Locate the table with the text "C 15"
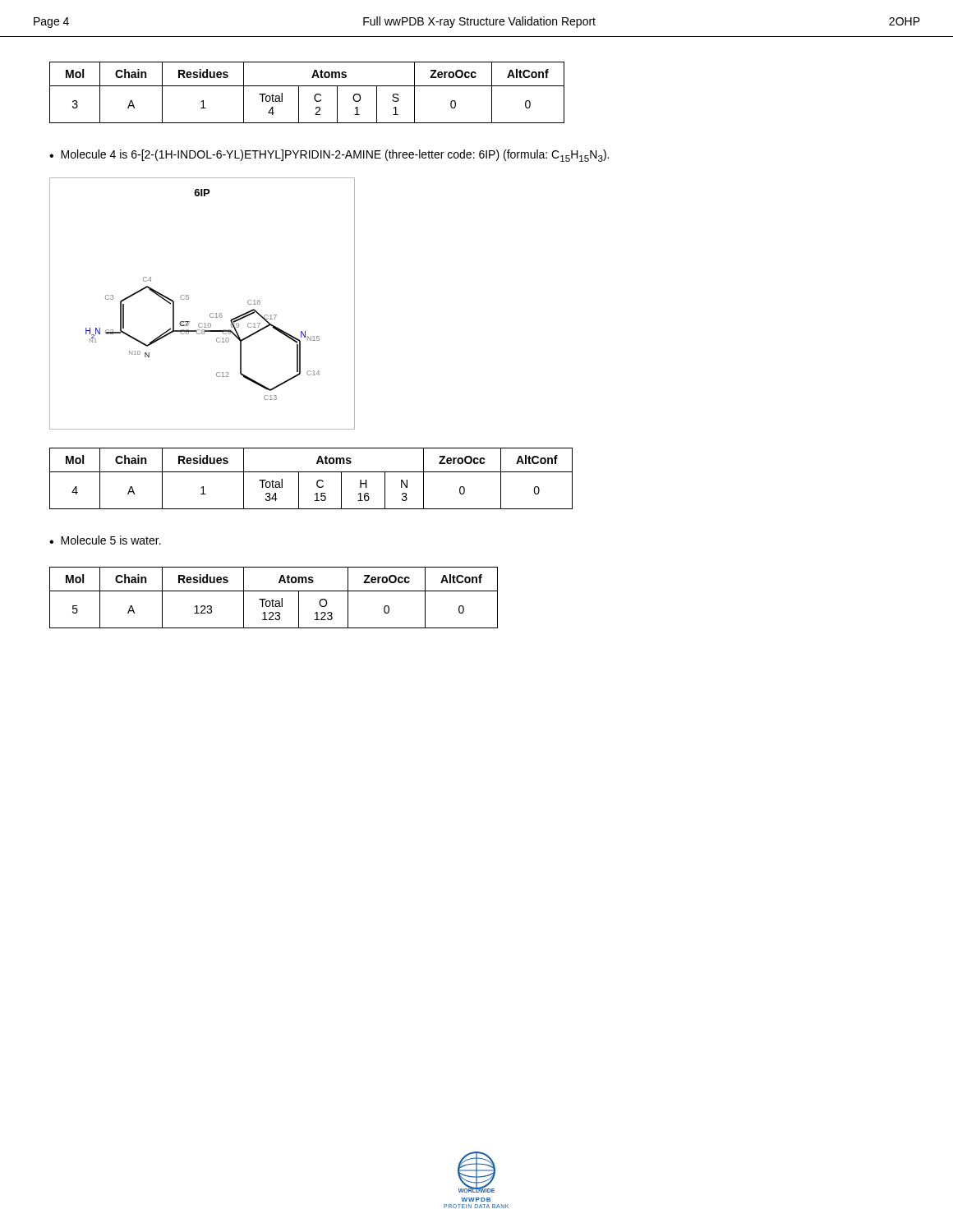This screenshot has height=1232, width=953. pos(476,478)
